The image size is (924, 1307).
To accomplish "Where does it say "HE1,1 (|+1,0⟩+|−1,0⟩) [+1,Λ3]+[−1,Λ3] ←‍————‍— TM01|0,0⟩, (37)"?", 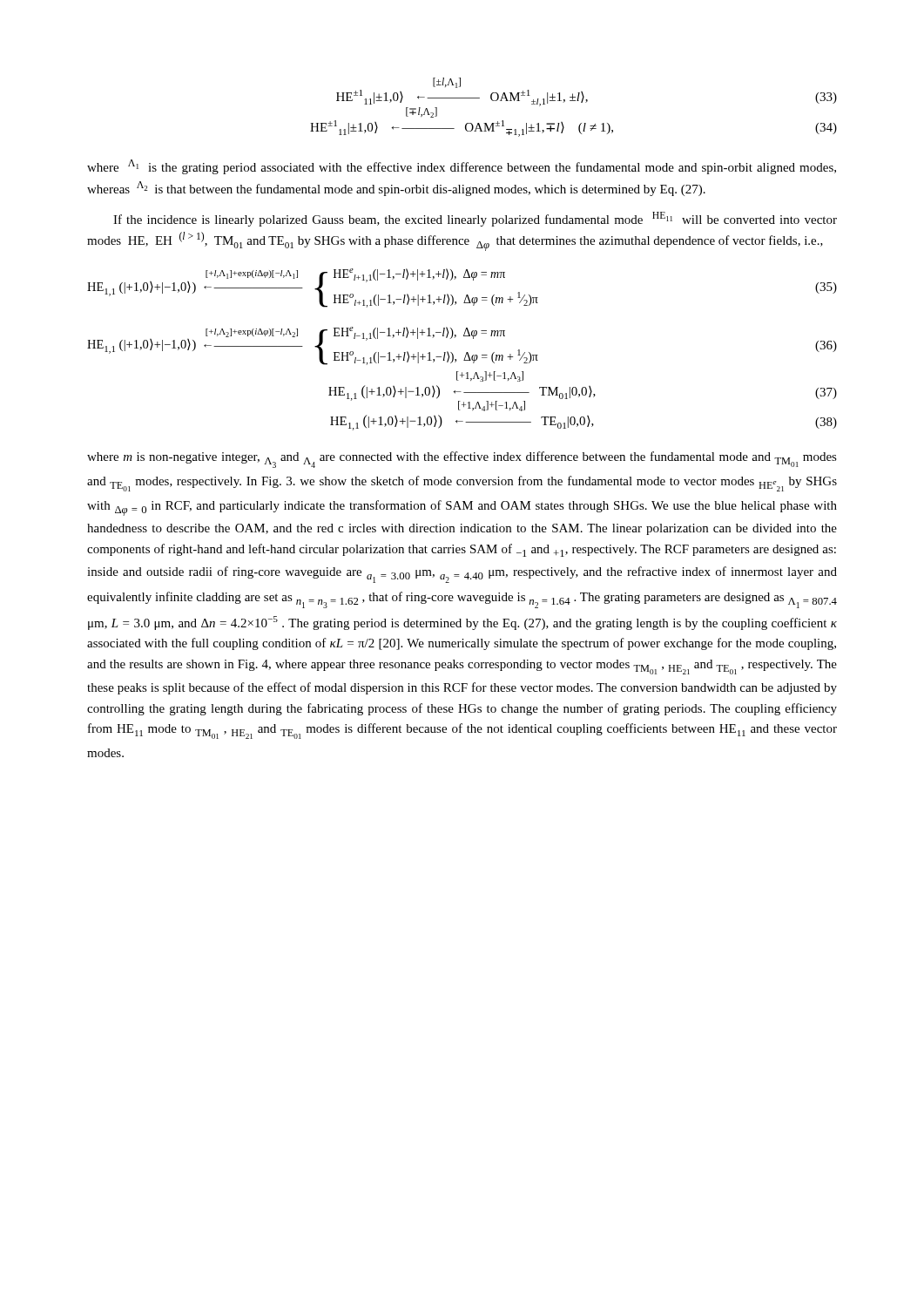I will pyautogui.click(x=462, y=392).
